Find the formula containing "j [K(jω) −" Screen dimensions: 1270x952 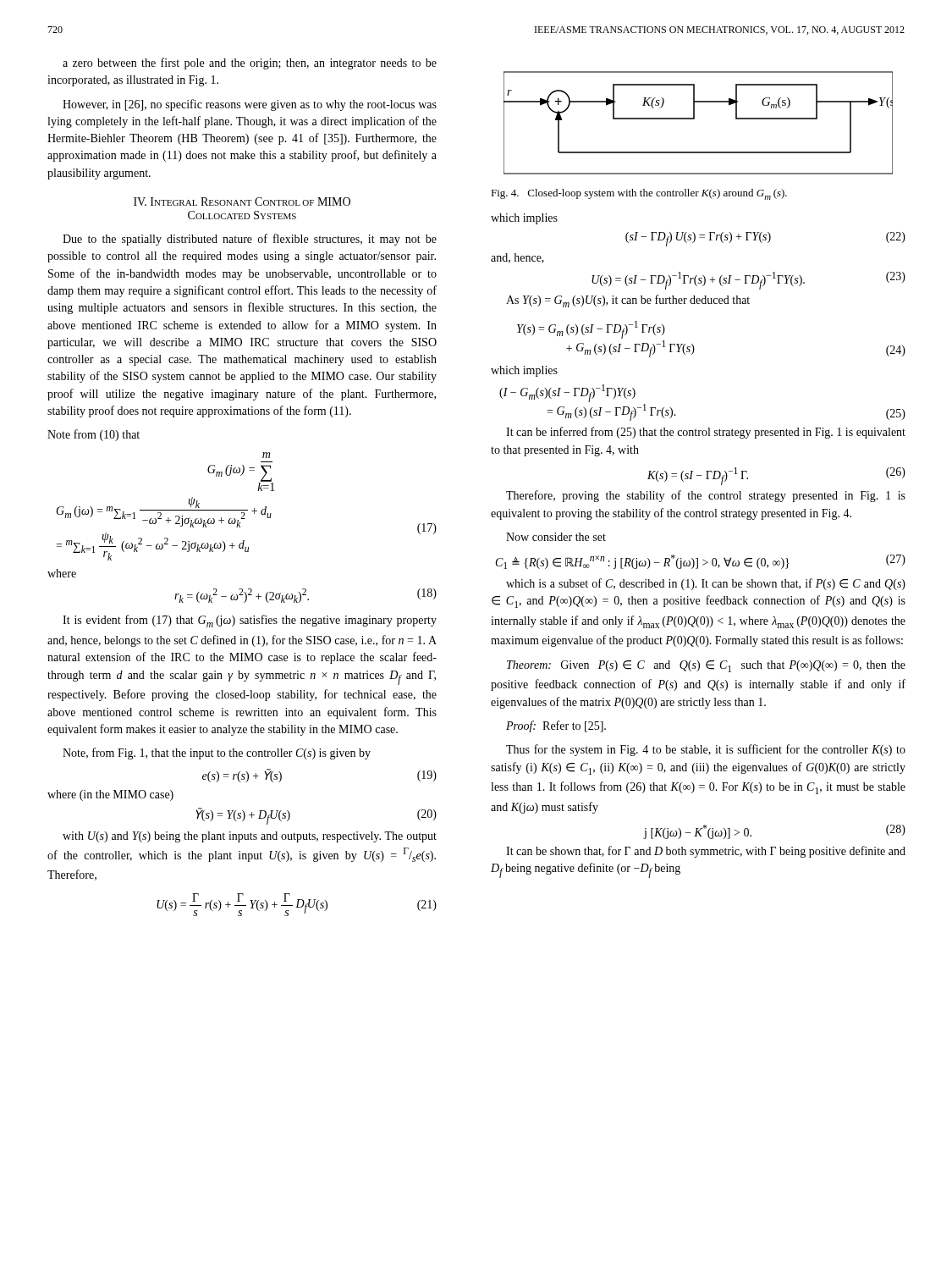(699, 833)
